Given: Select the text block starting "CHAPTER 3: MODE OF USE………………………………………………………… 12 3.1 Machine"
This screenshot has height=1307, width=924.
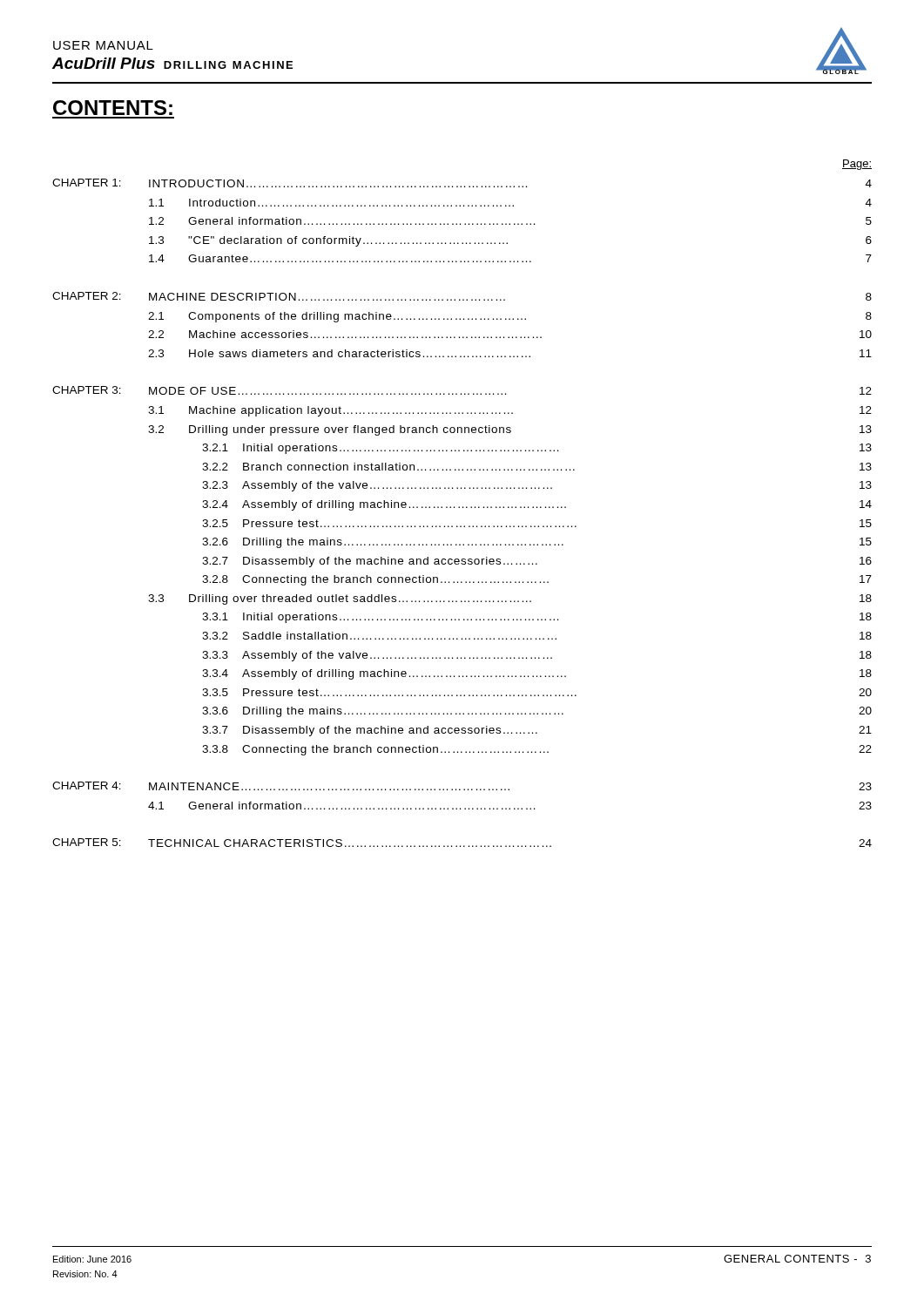Looking at the screenshot, I should (x=462, y=570).
